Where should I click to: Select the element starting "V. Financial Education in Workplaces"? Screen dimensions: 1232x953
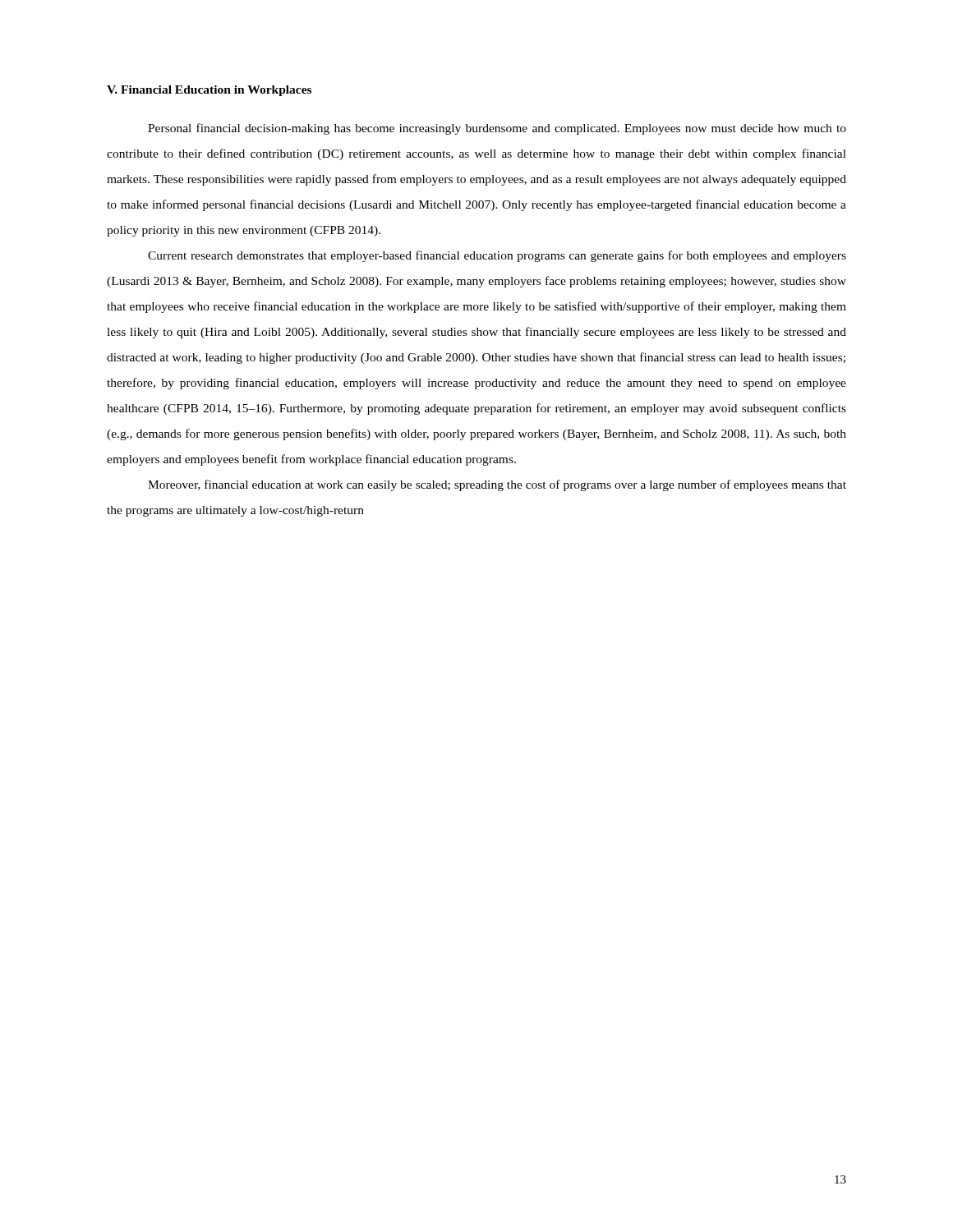(x=209, y=89)
